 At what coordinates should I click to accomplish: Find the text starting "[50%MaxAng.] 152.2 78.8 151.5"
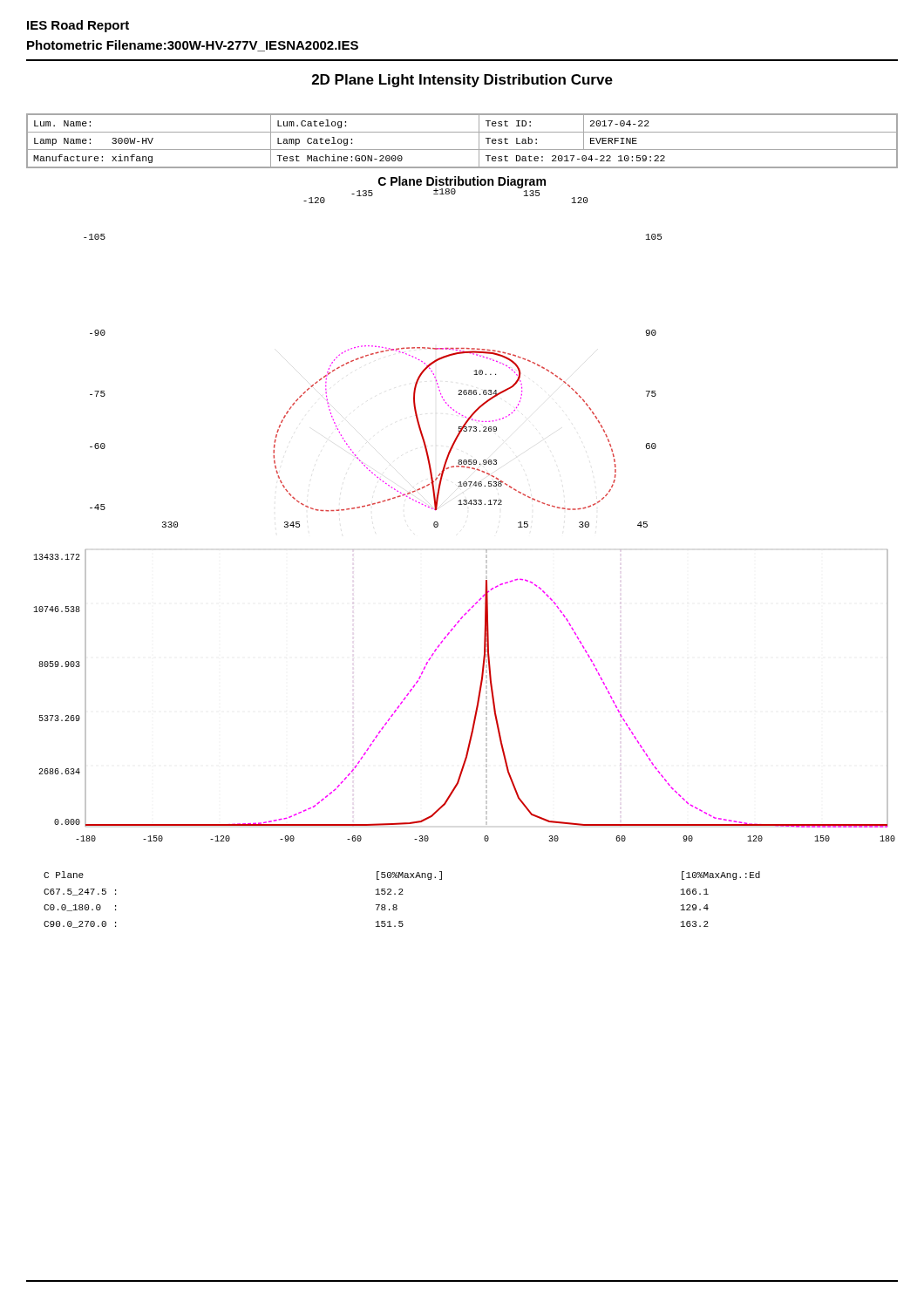tap(409, 900)
